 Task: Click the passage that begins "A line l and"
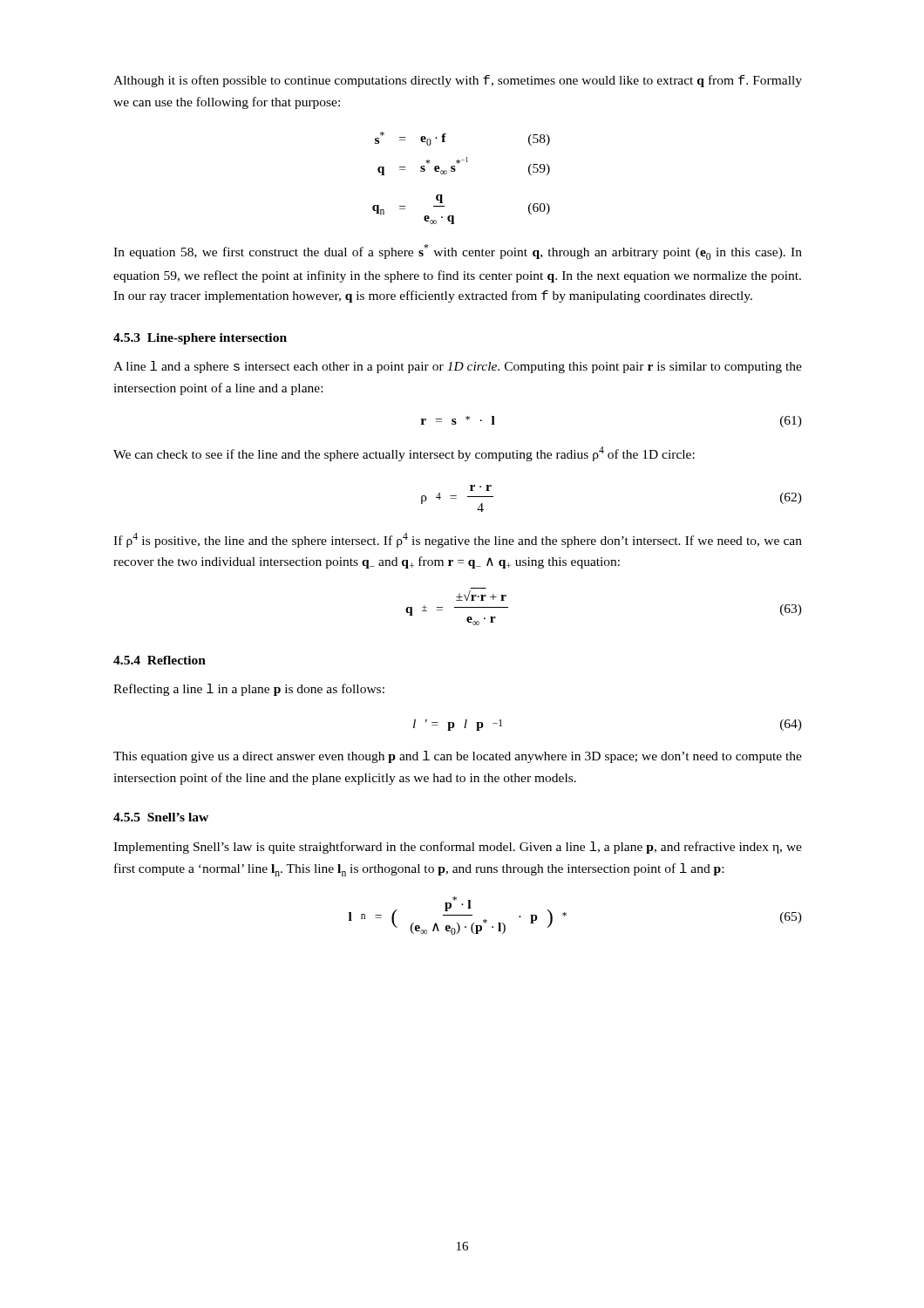[x=458, y=377]
